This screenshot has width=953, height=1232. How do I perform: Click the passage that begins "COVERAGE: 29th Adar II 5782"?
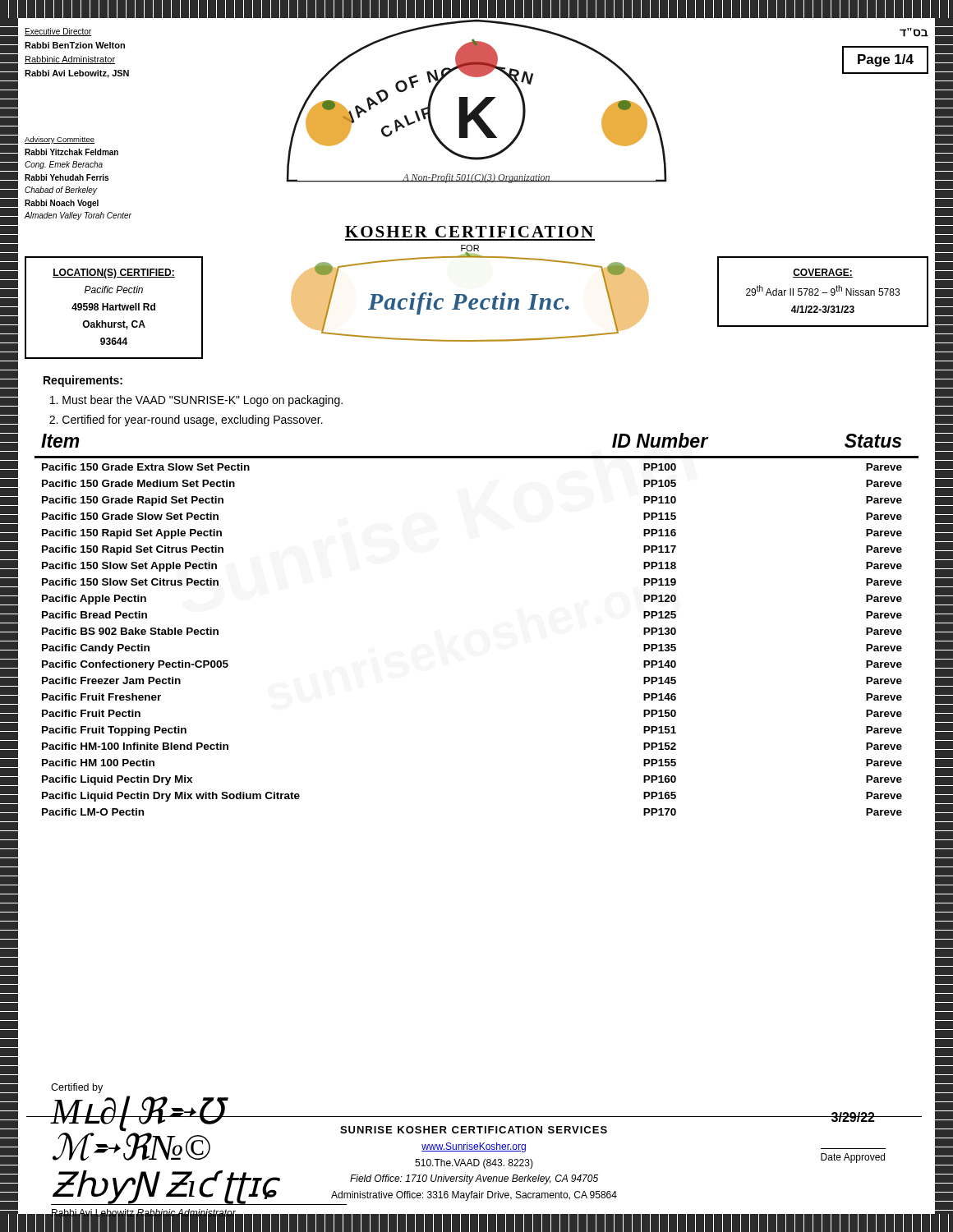pyautogui.click(x=823, y=291)
